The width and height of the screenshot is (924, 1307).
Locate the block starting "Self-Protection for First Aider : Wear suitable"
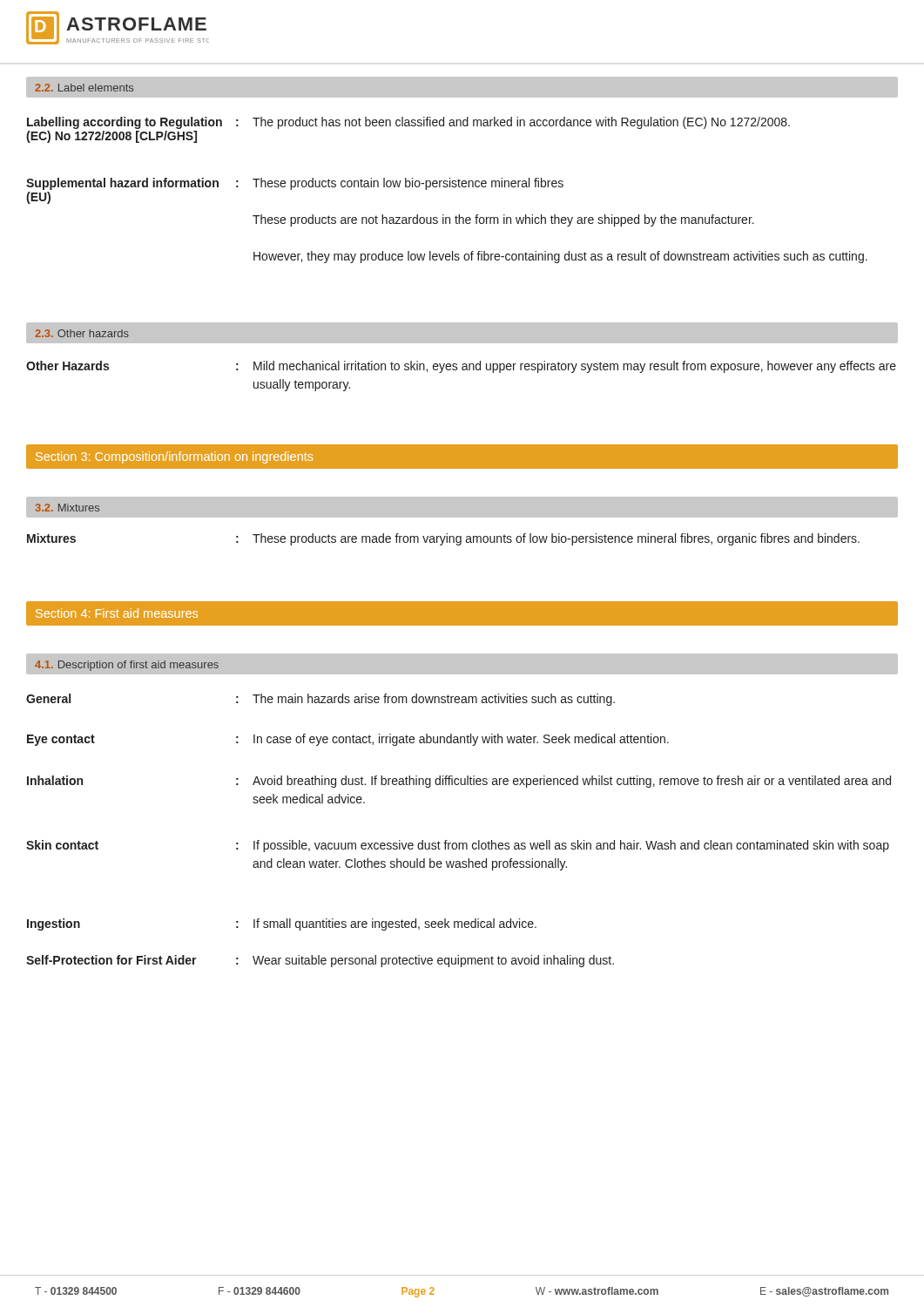tap(462, 961)
